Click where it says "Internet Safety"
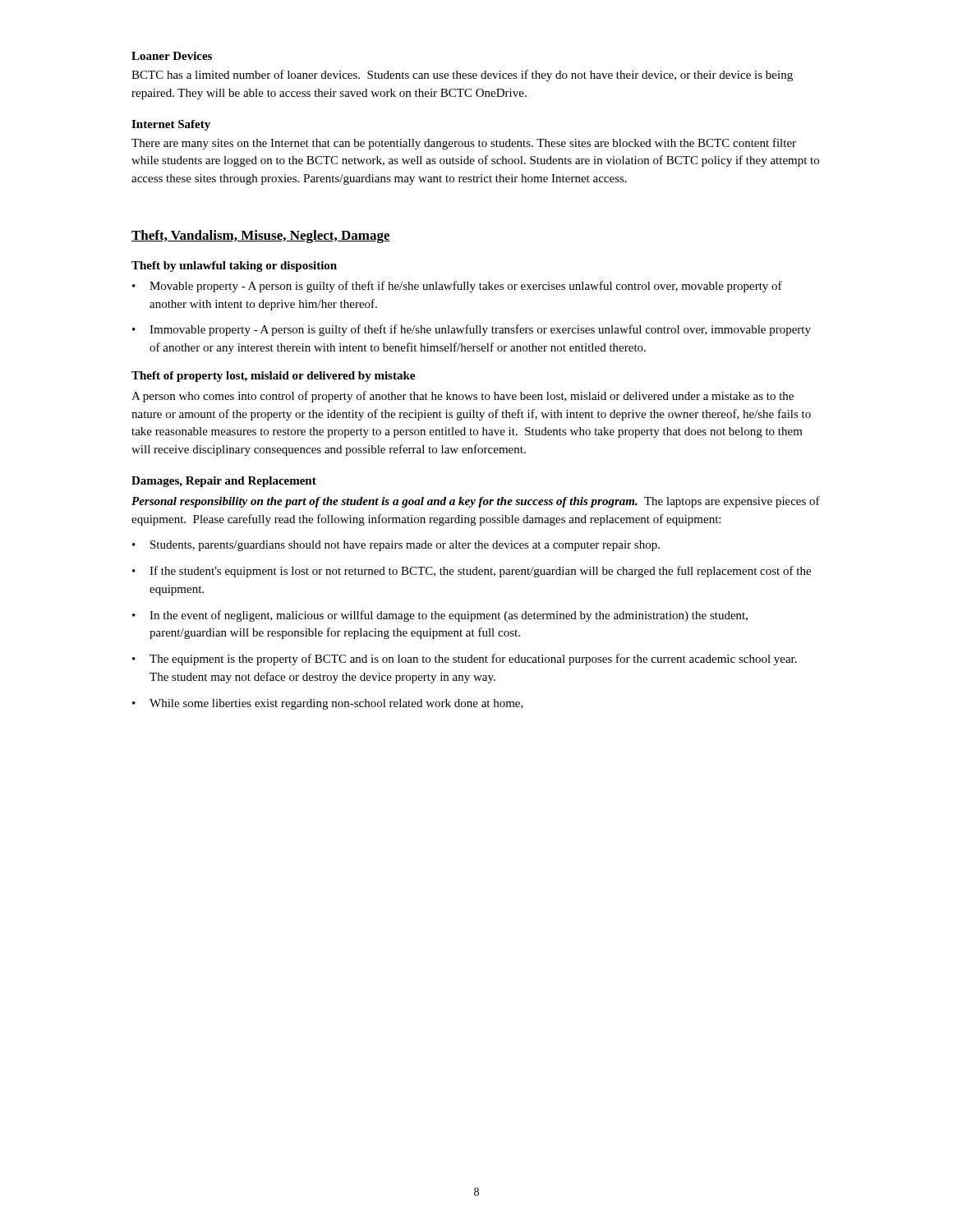Viewport: 953px width, 1232px height. coord(171,124)
